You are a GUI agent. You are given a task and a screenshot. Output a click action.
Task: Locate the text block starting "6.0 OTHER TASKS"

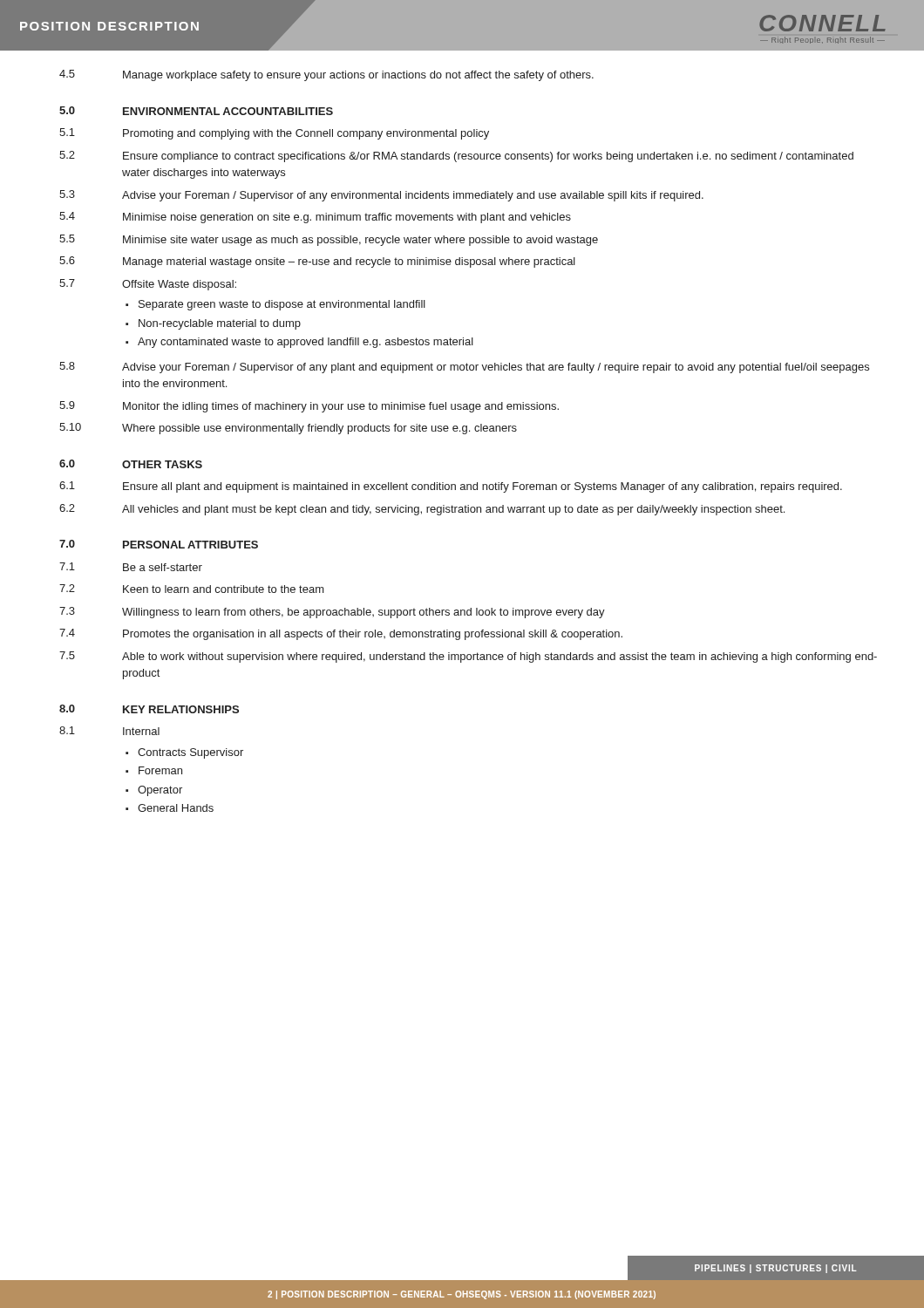point(131,464)
